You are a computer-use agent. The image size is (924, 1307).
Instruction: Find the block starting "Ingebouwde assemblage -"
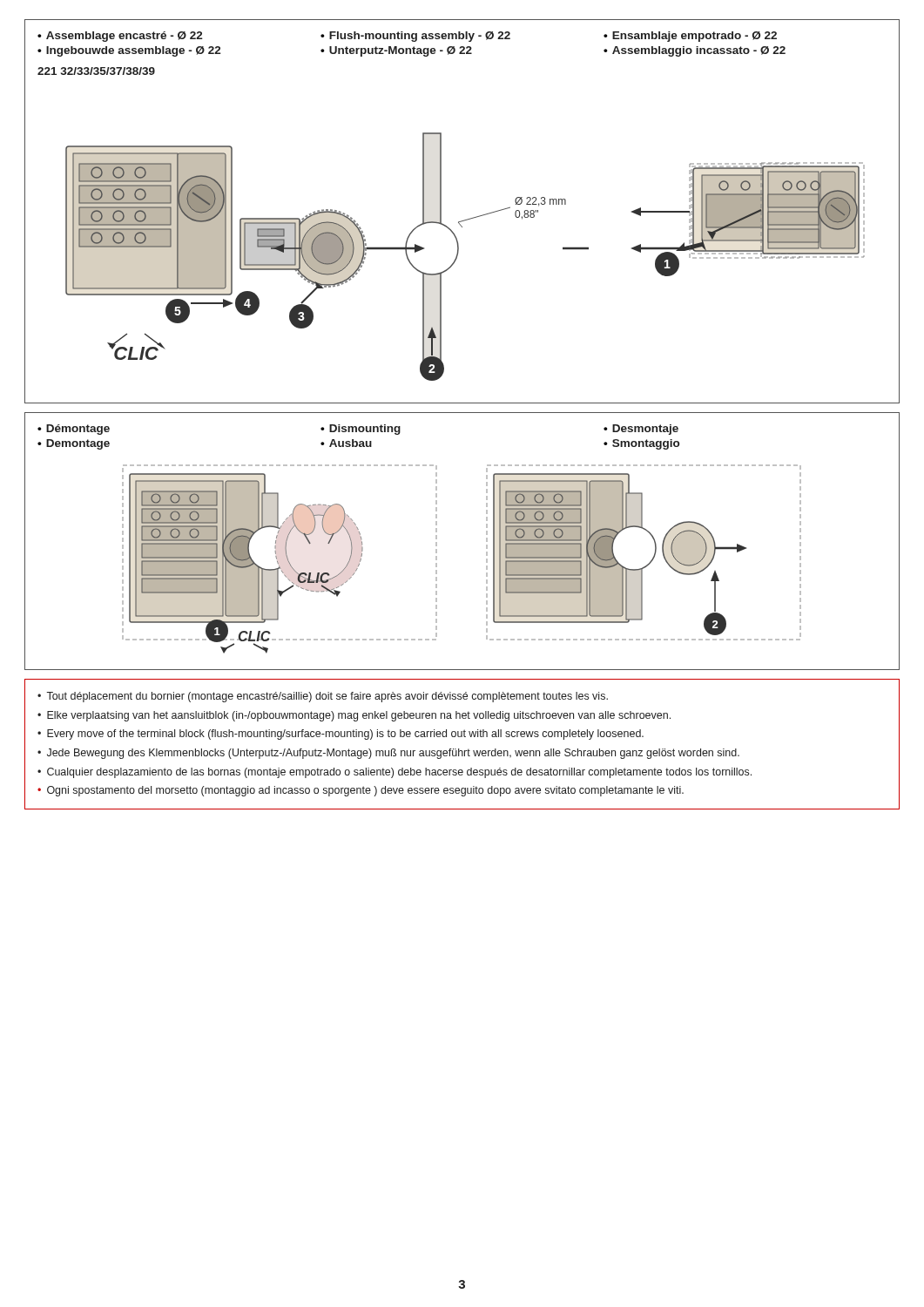click(x=133, y=50)
